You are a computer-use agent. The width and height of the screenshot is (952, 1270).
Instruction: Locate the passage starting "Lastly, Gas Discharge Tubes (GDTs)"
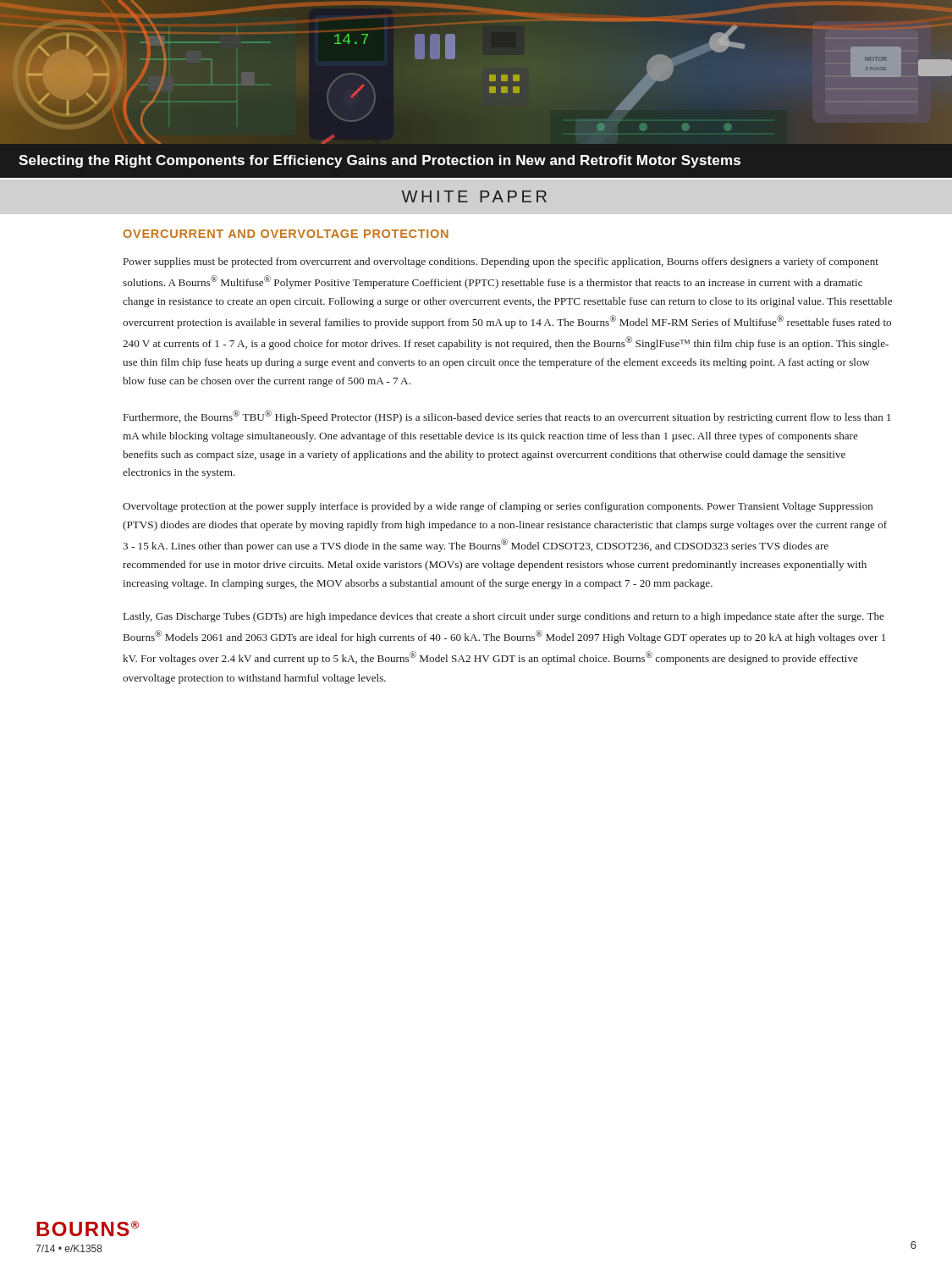(x=504, y=647)
